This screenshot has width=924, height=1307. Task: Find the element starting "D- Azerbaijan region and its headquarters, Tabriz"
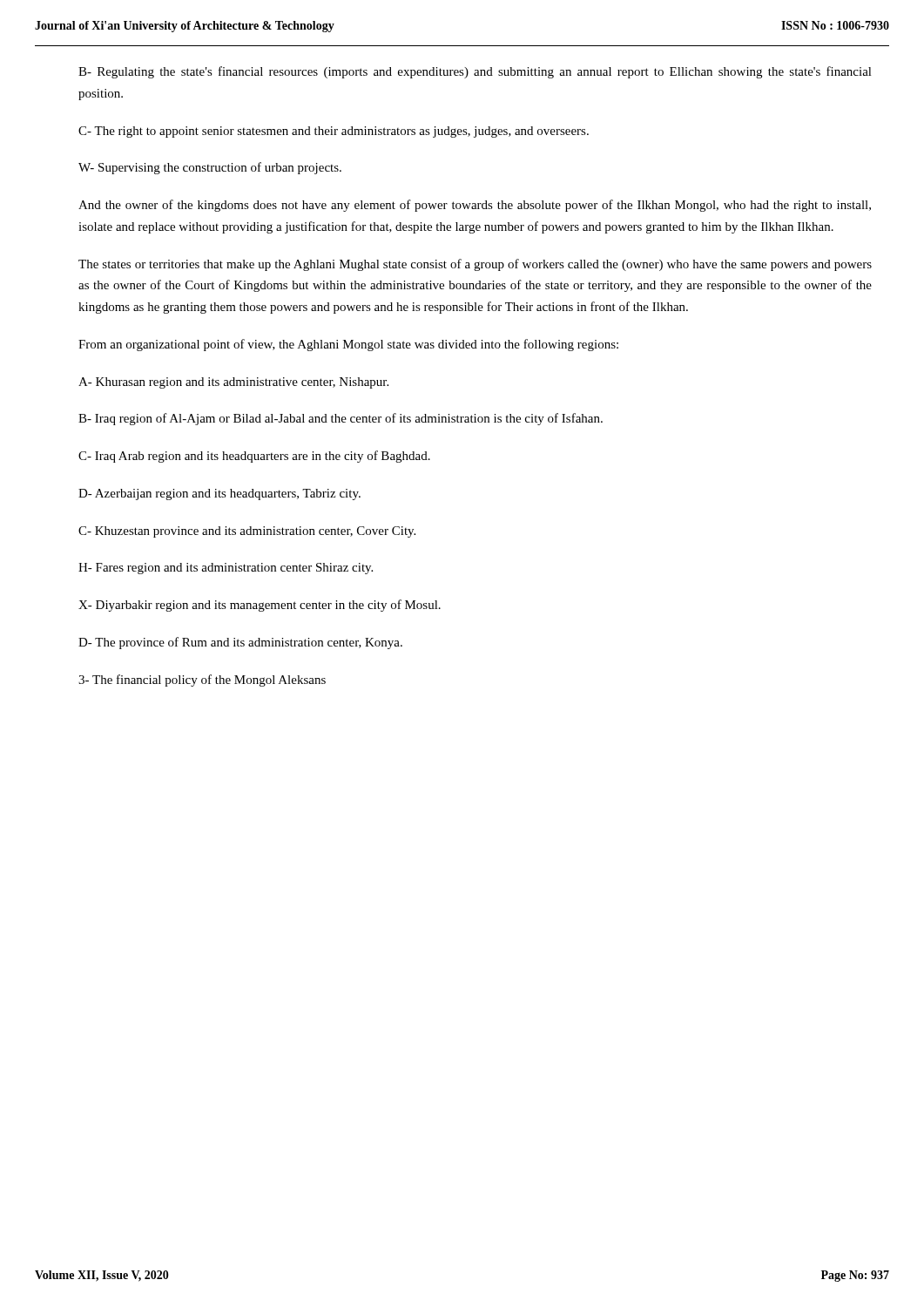[x=220, y=493]
